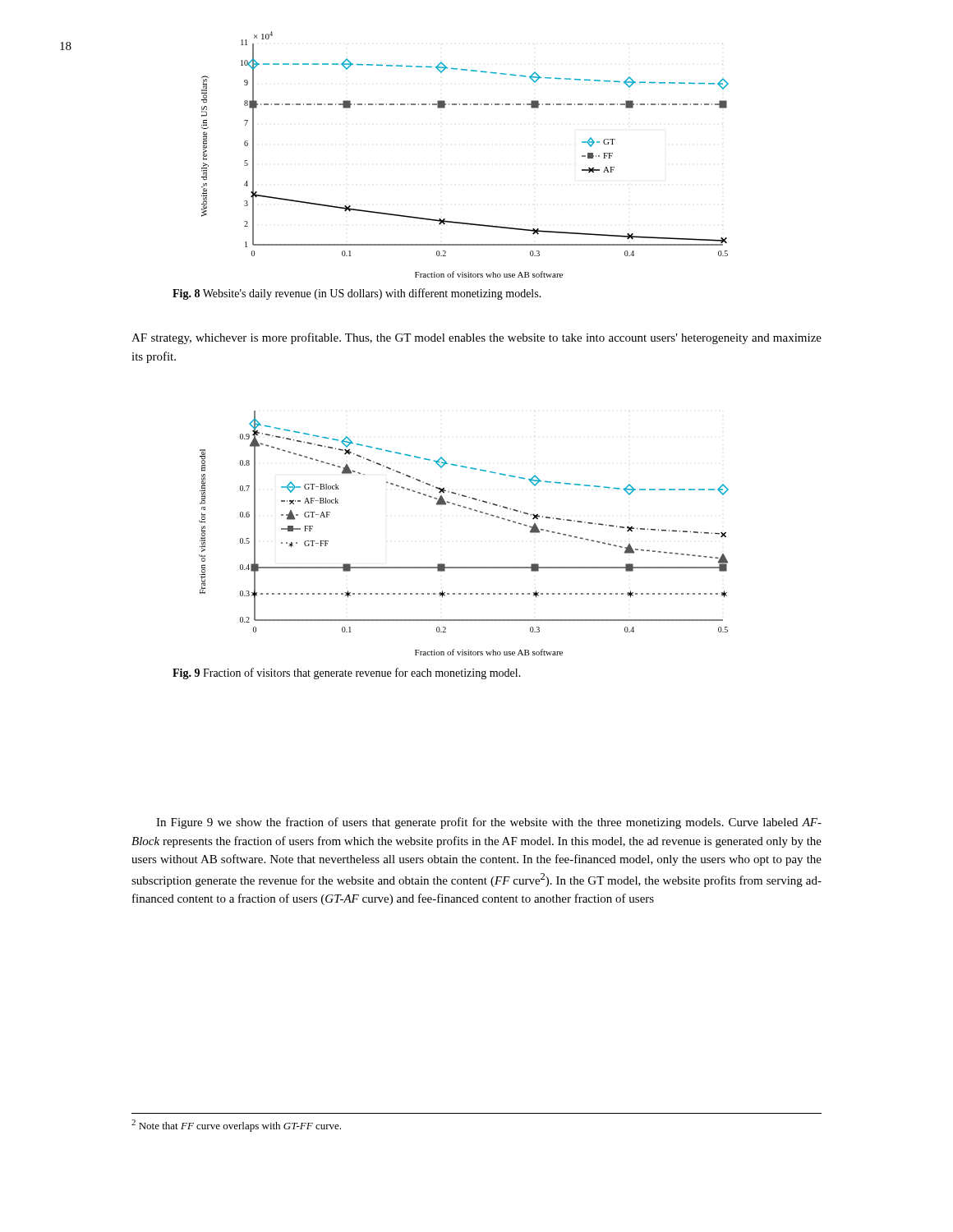
Task: Locate the caption that reads "Fig. 8 Website's daily revenue"
Action: 357,294
